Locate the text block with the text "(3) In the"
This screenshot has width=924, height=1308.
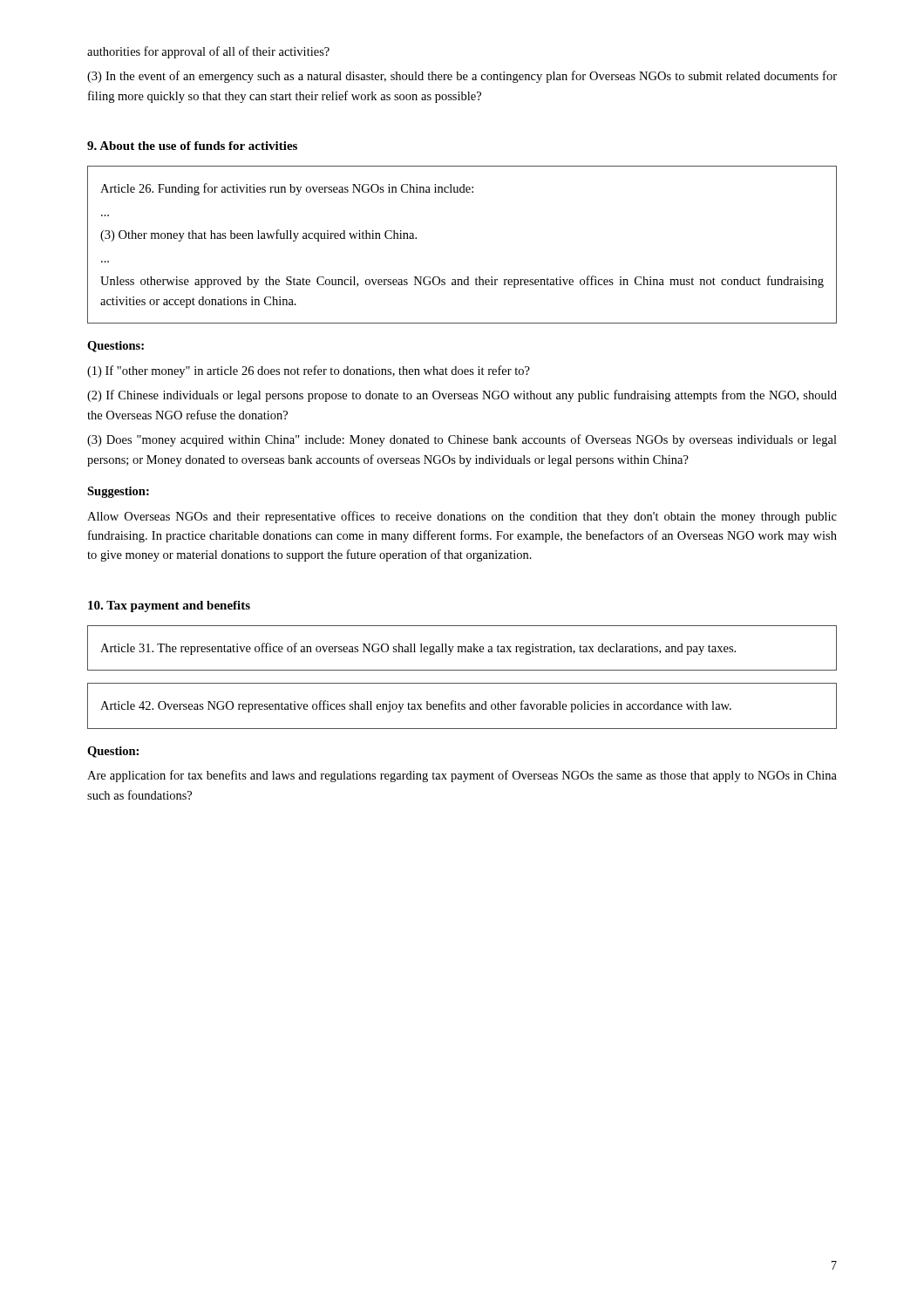pos(462,86)
